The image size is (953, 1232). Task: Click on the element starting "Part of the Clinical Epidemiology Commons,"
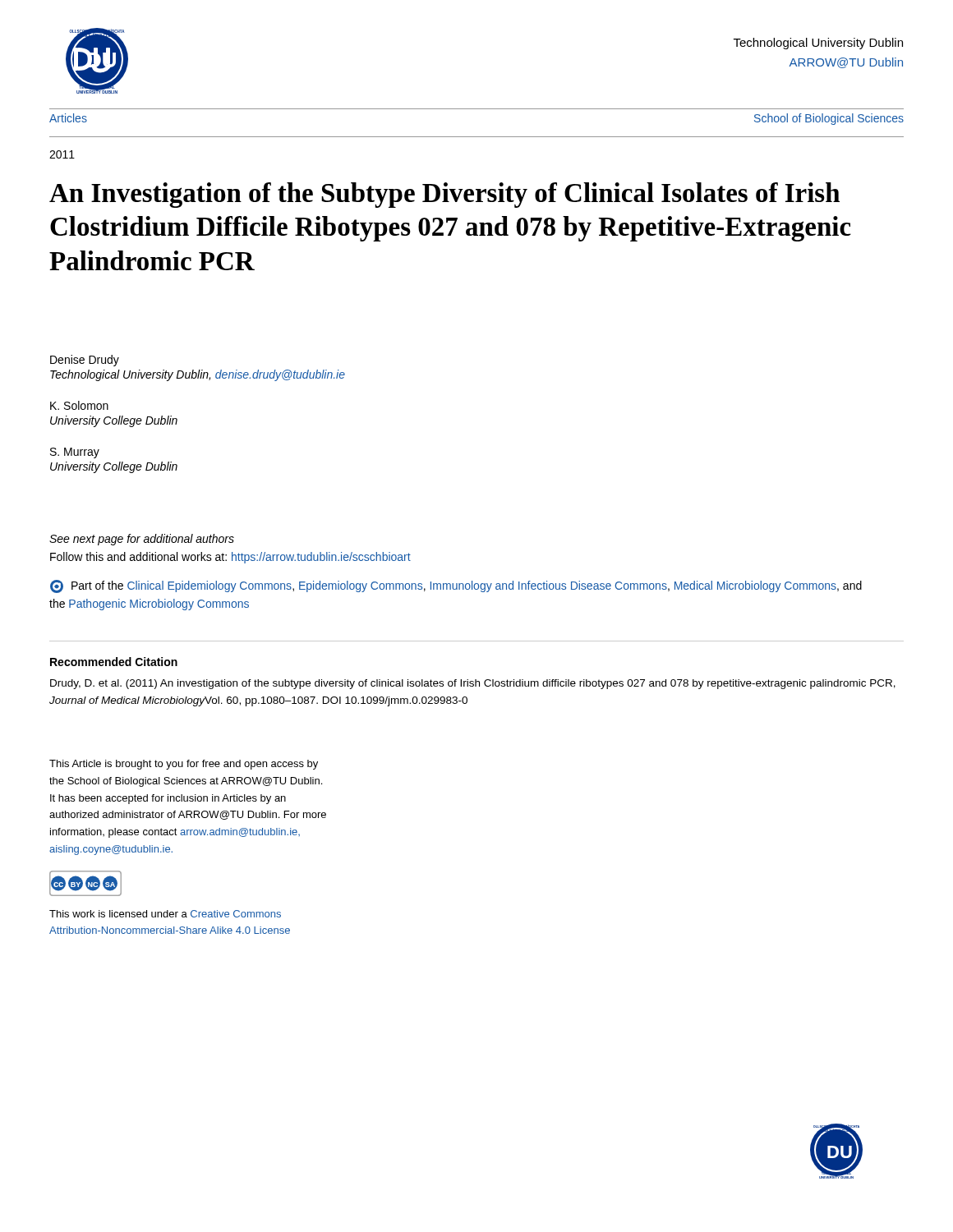point(456,595)
